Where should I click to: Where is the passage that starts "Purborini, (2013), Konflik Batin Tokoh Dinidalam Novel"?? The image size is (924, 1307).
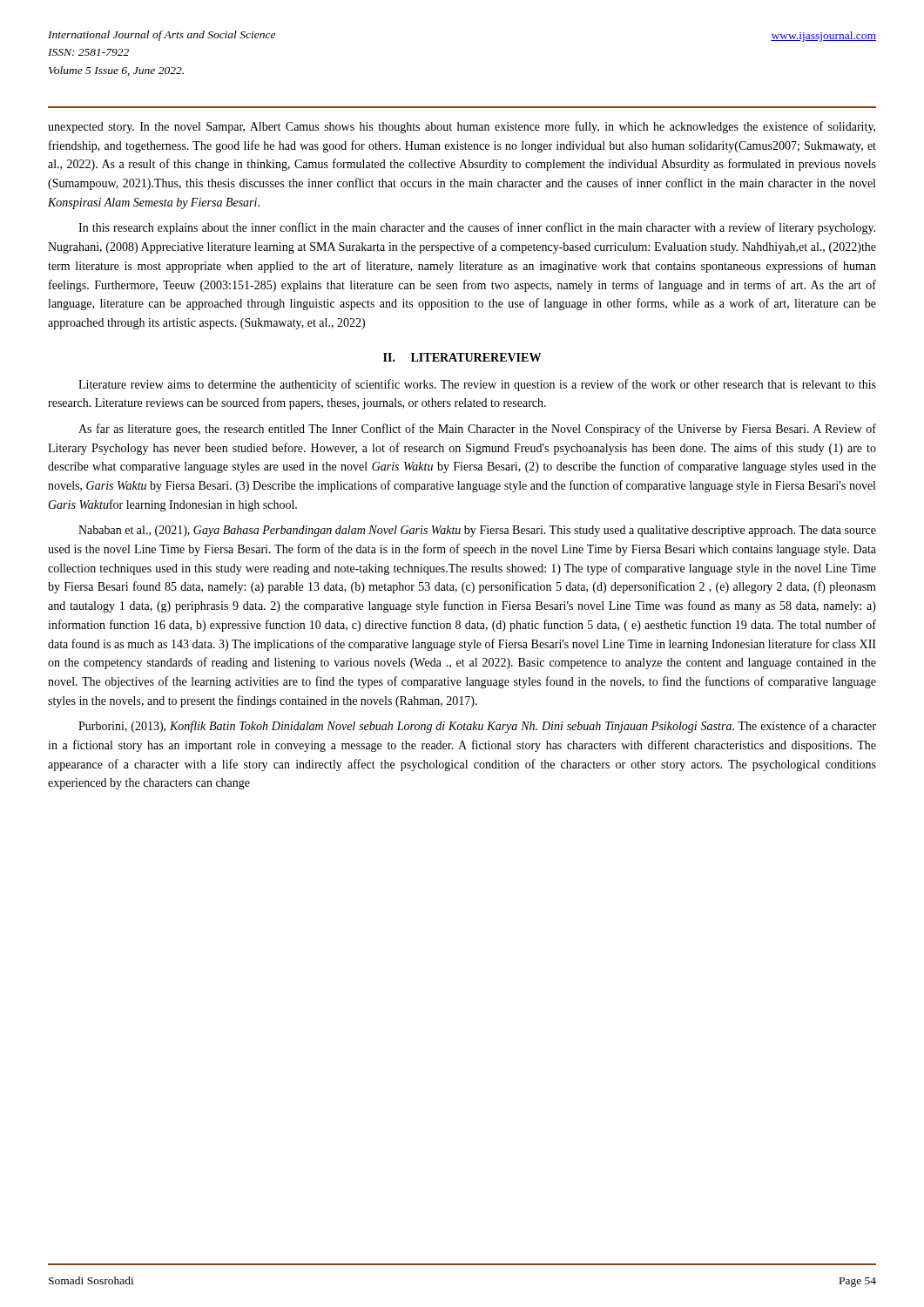click(x=462, y=755)
